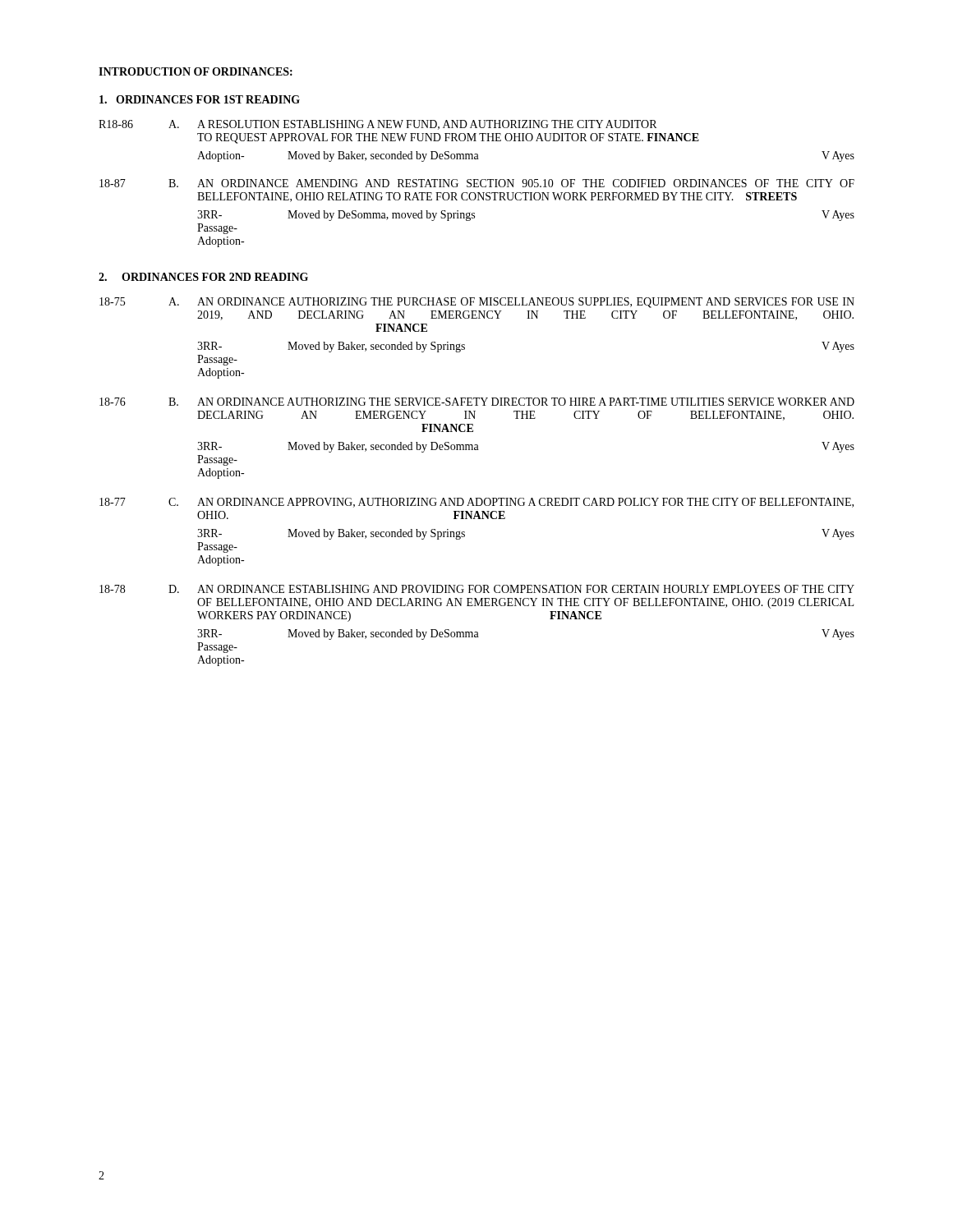Locate the block of text that opens with "18-87 B. AN ORDINANCE AMENDING AND RESTATING"
Viewport: 953px width, 1232px height.
(476, 191)
